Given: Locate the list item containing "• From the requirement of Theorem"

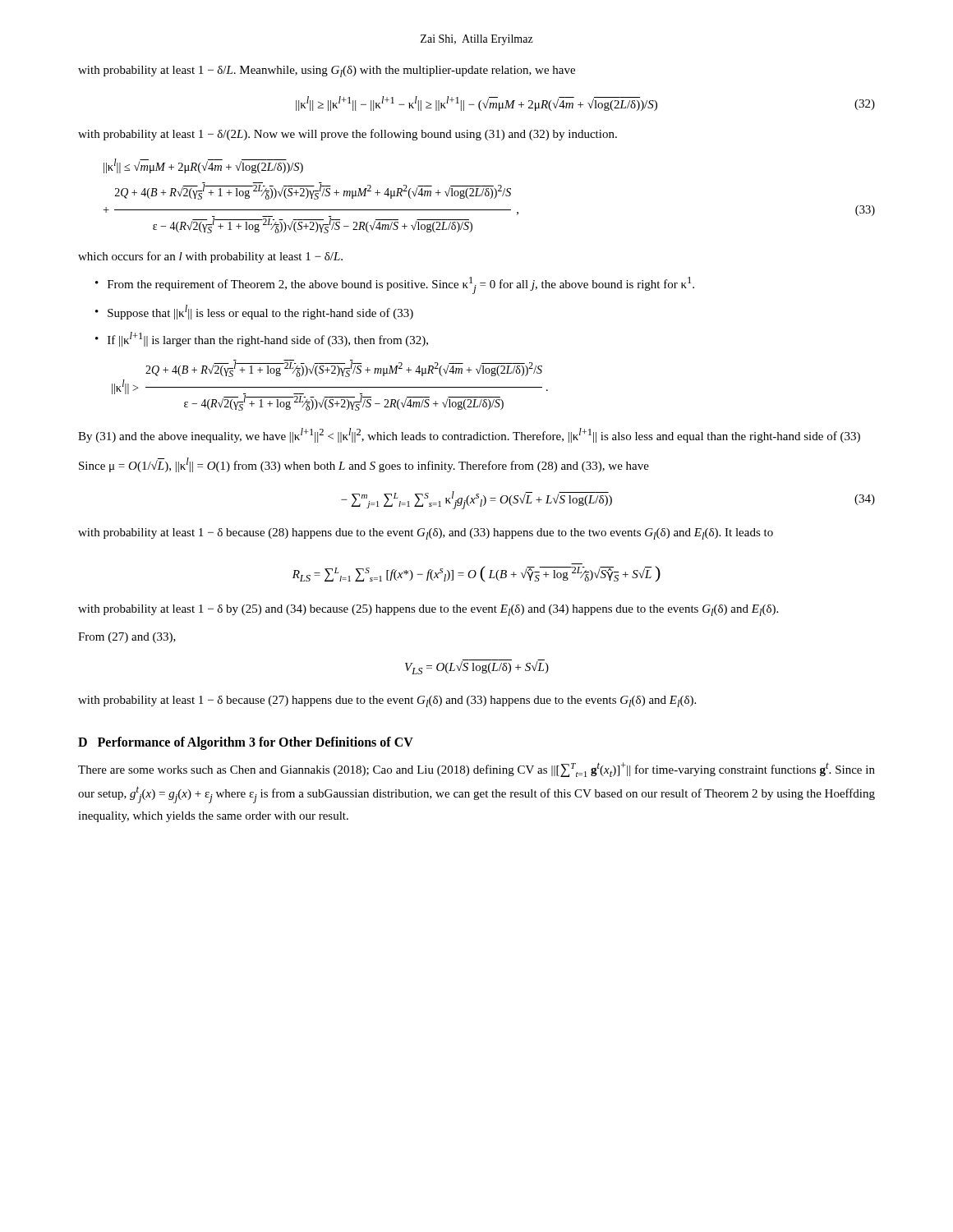Looking at the screenshot, I should (395, 285).
